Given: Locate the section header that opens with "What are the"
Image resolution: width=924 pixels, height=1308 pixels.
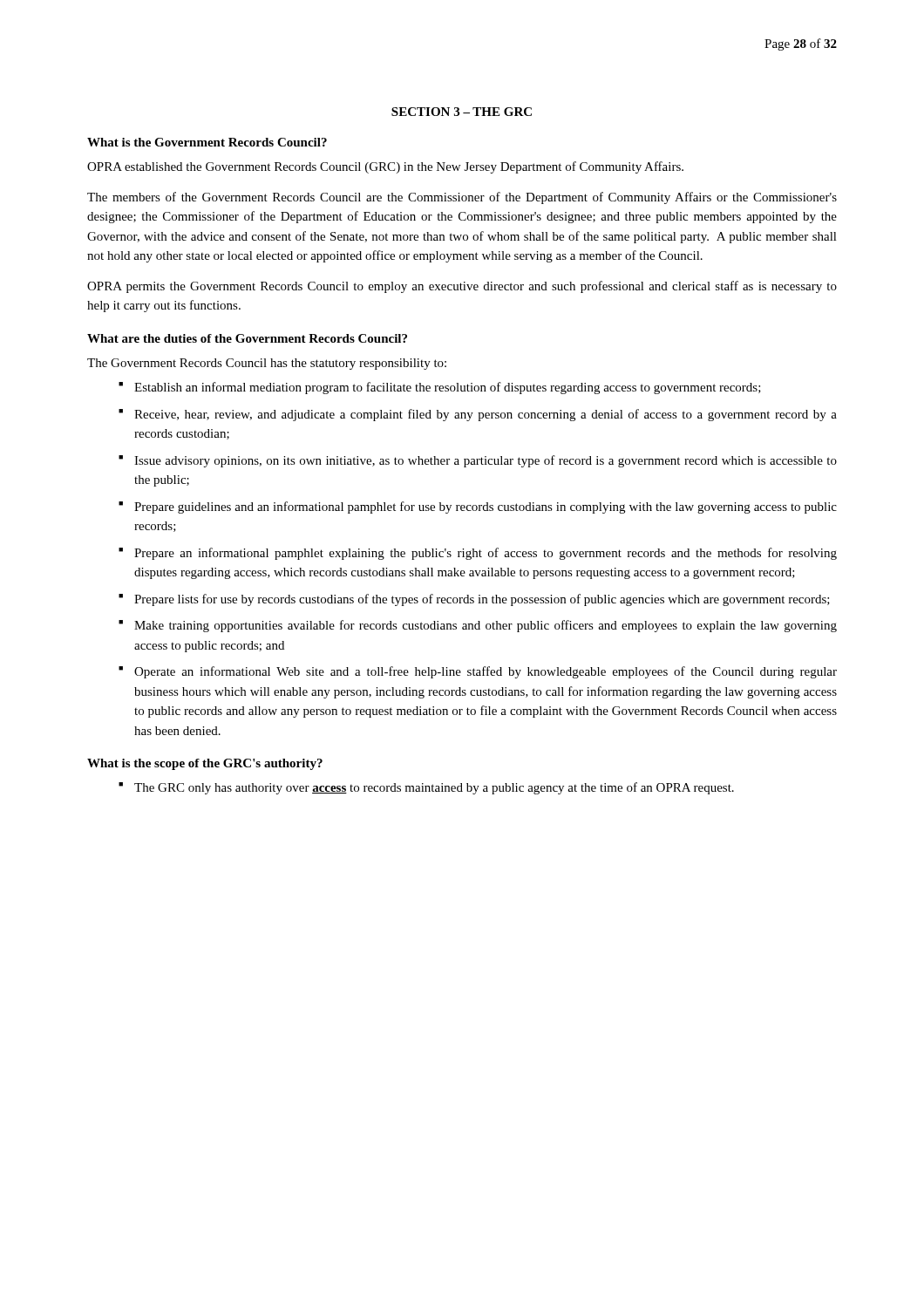Looking at the screenshot, I should (x=248, y=338).
